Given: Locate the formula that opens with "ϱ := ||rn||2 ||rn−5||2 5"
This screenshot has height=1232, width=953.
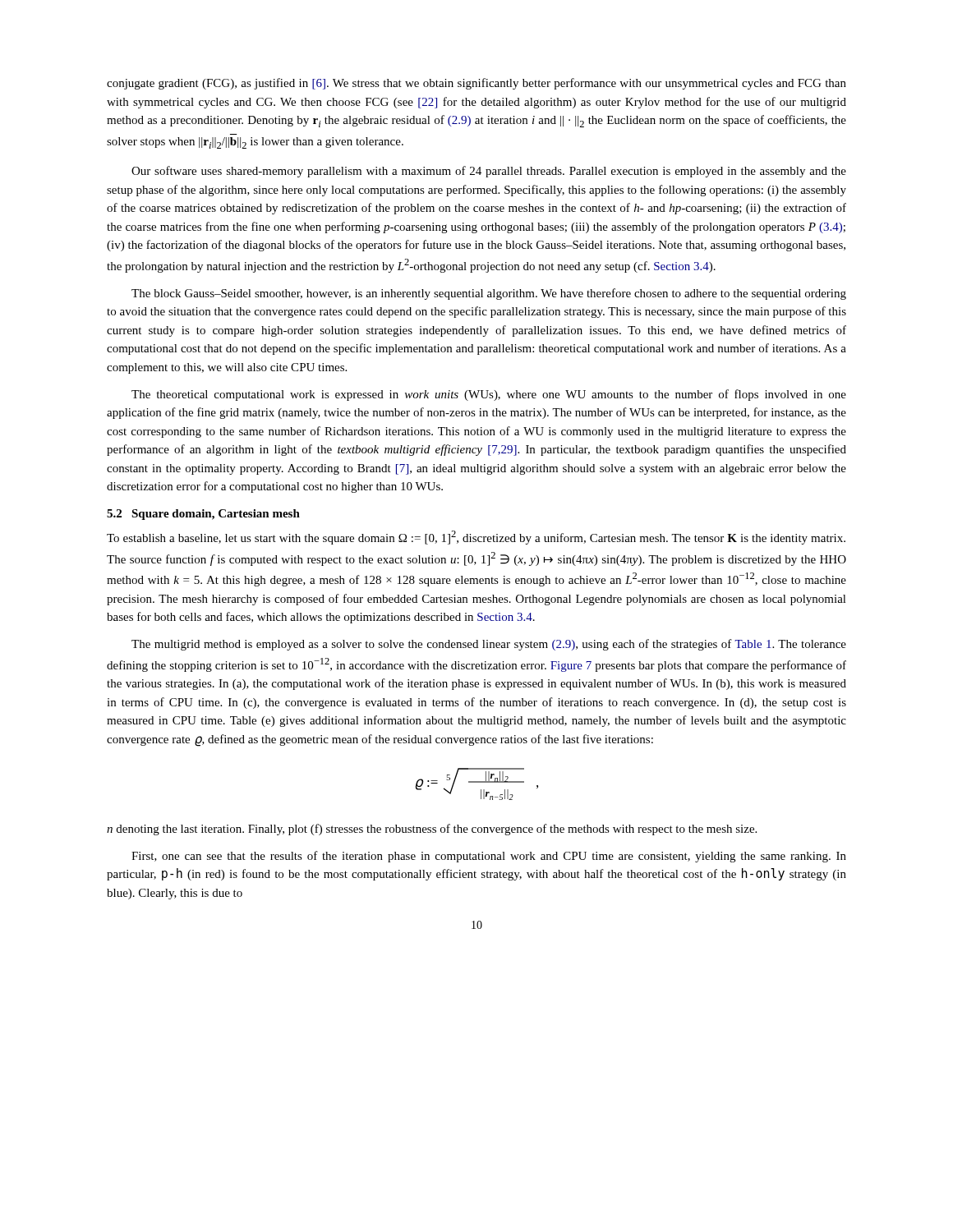Looking at the screenshot, I should pyautogui.click(x=476, y=784).
